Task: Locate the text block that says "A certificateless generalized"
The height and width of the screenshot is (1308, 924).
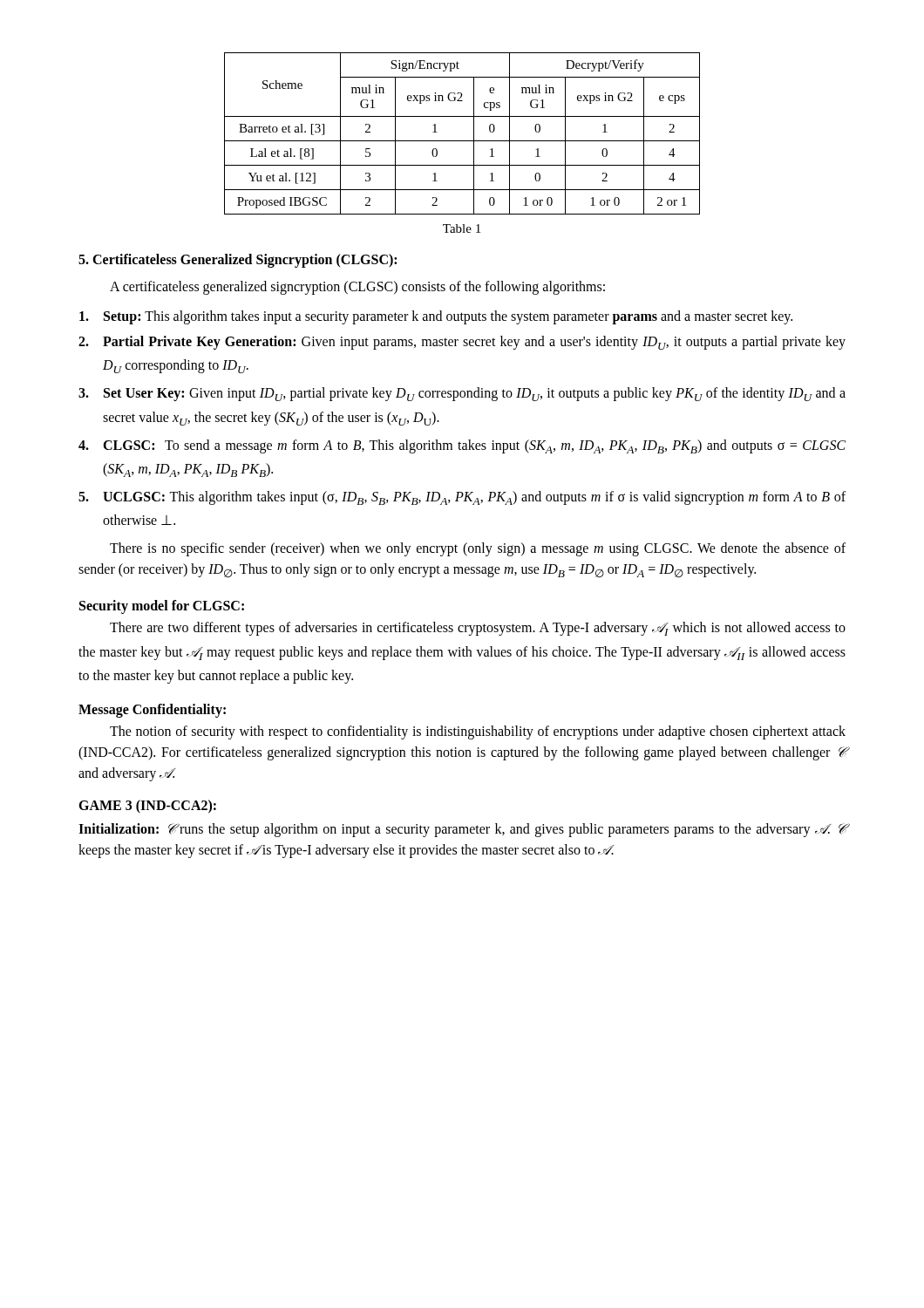Action: (358, 286)
